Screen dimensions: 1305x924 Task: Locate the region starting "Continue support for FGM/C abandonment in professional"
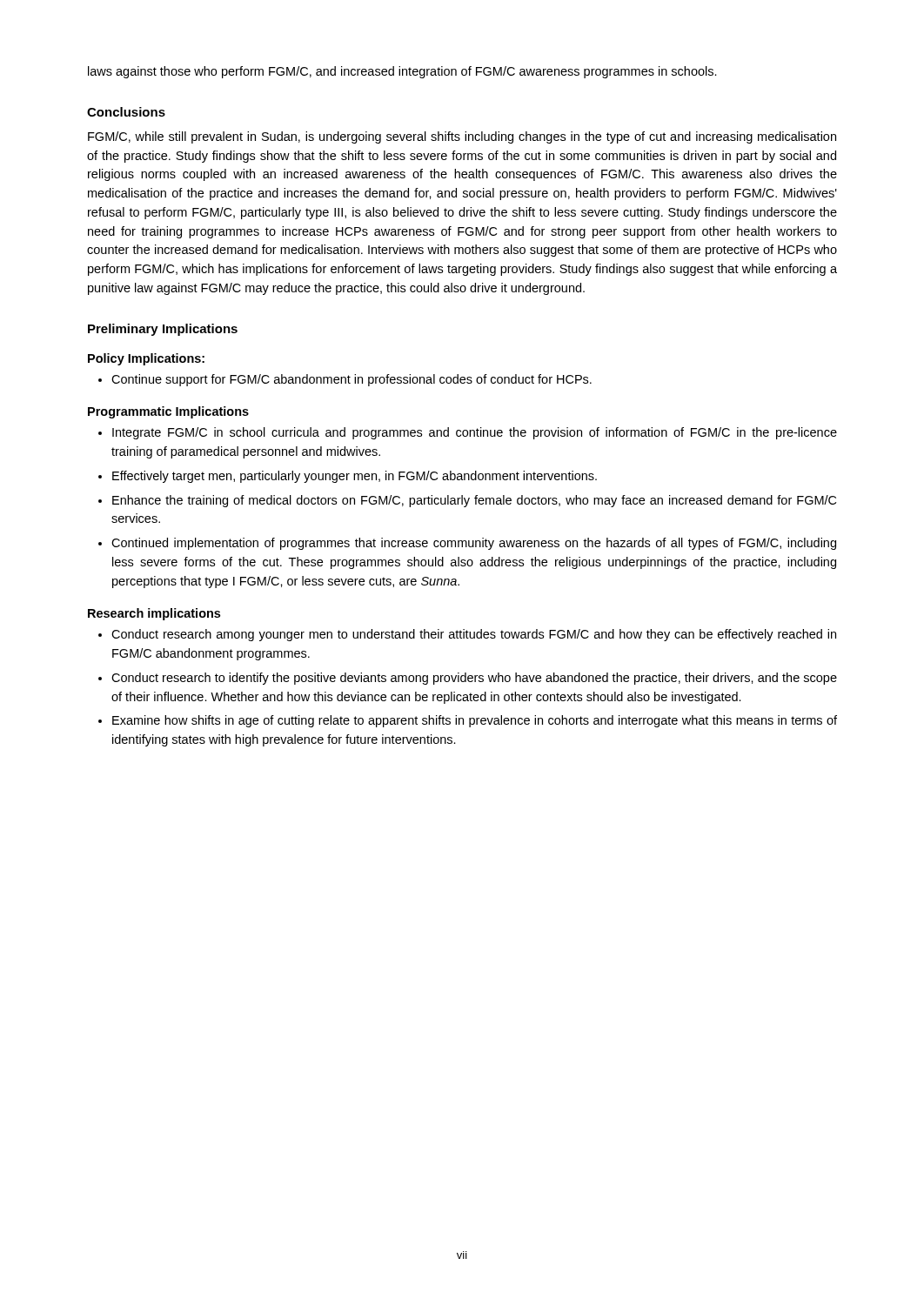coord(352,379)
